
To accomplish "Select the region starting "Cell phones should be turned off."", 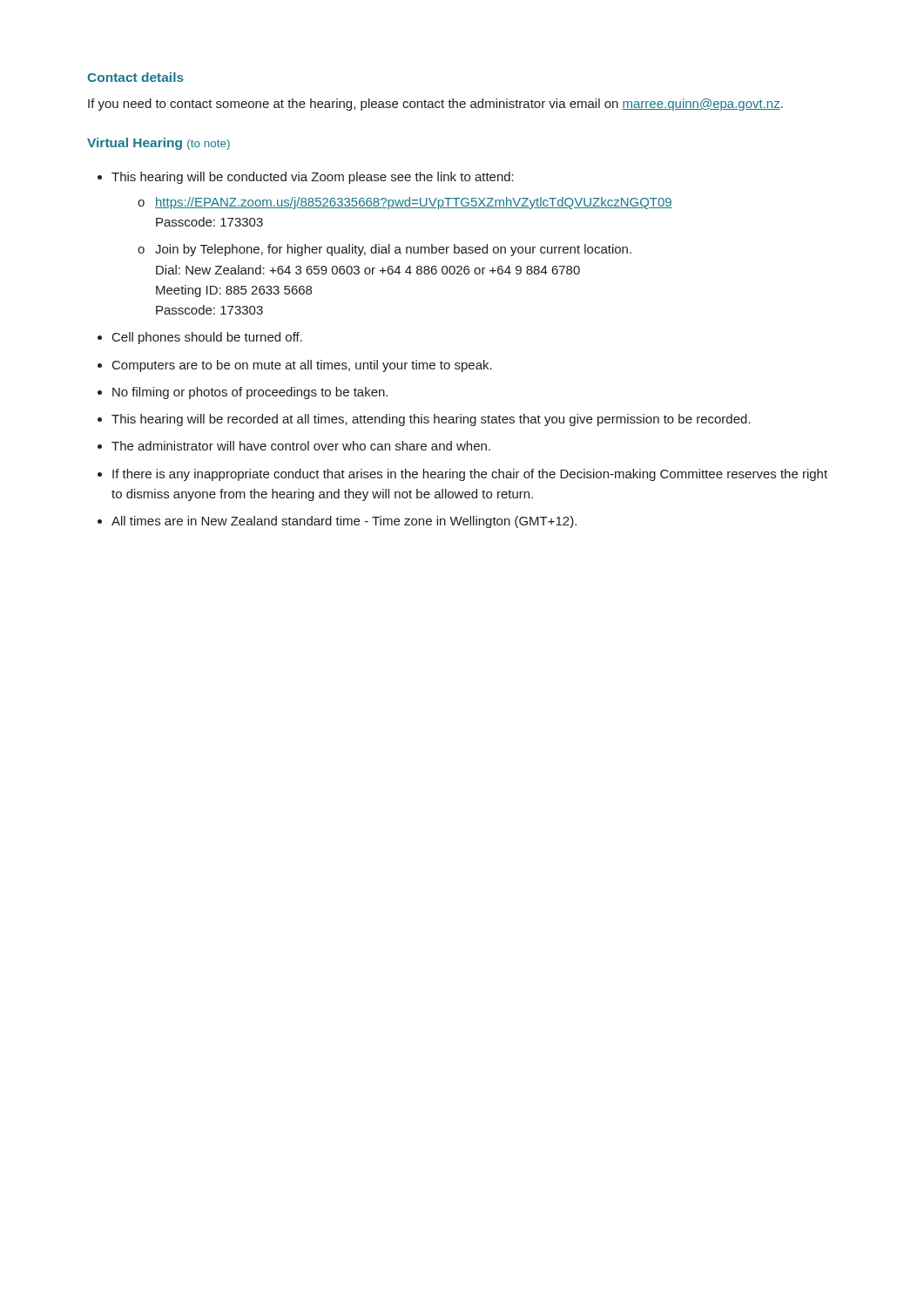I will pos(200,338).
